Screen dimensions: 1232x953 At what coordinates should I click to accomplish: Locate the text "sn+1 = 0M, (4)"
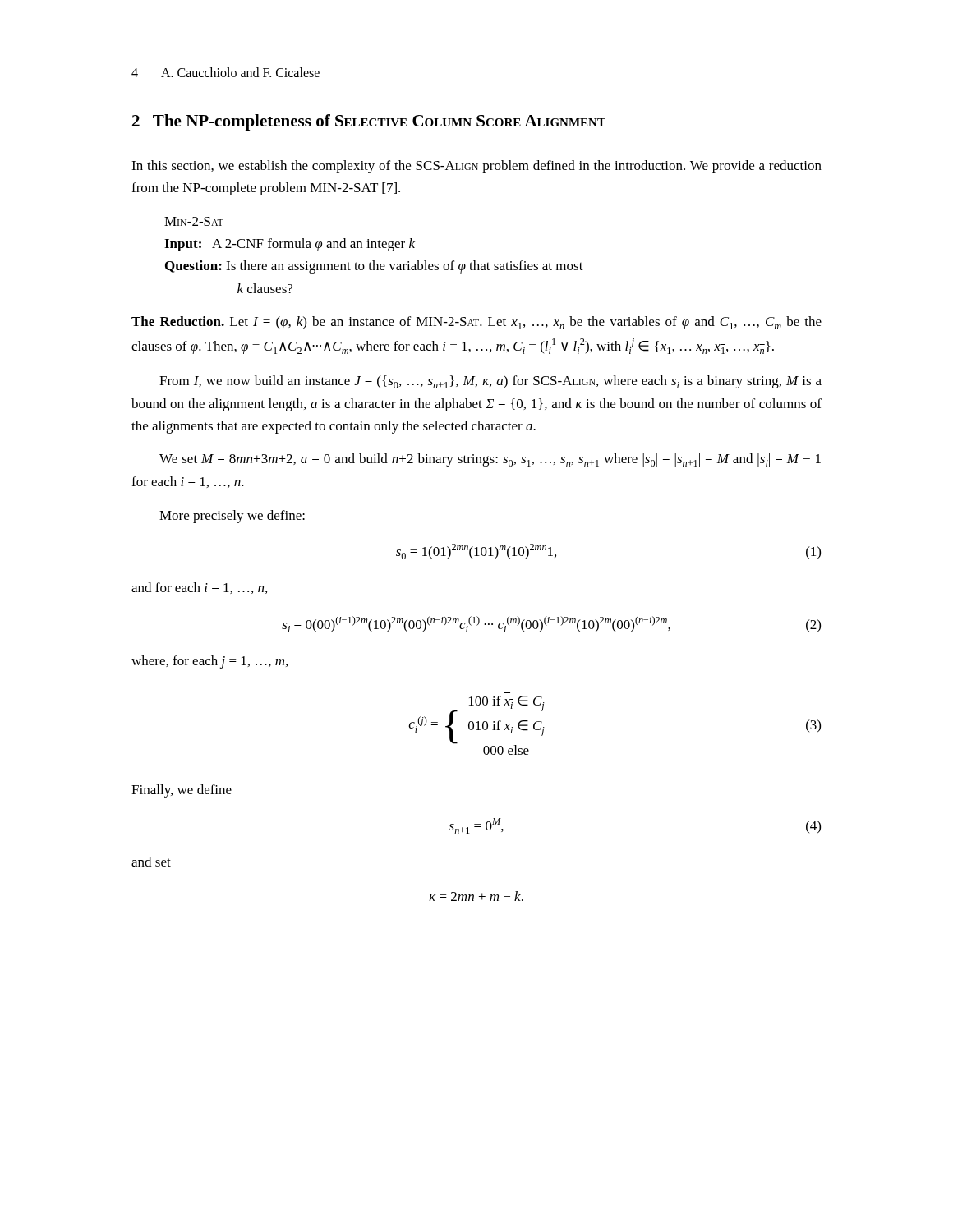click(x=476, y=827)
